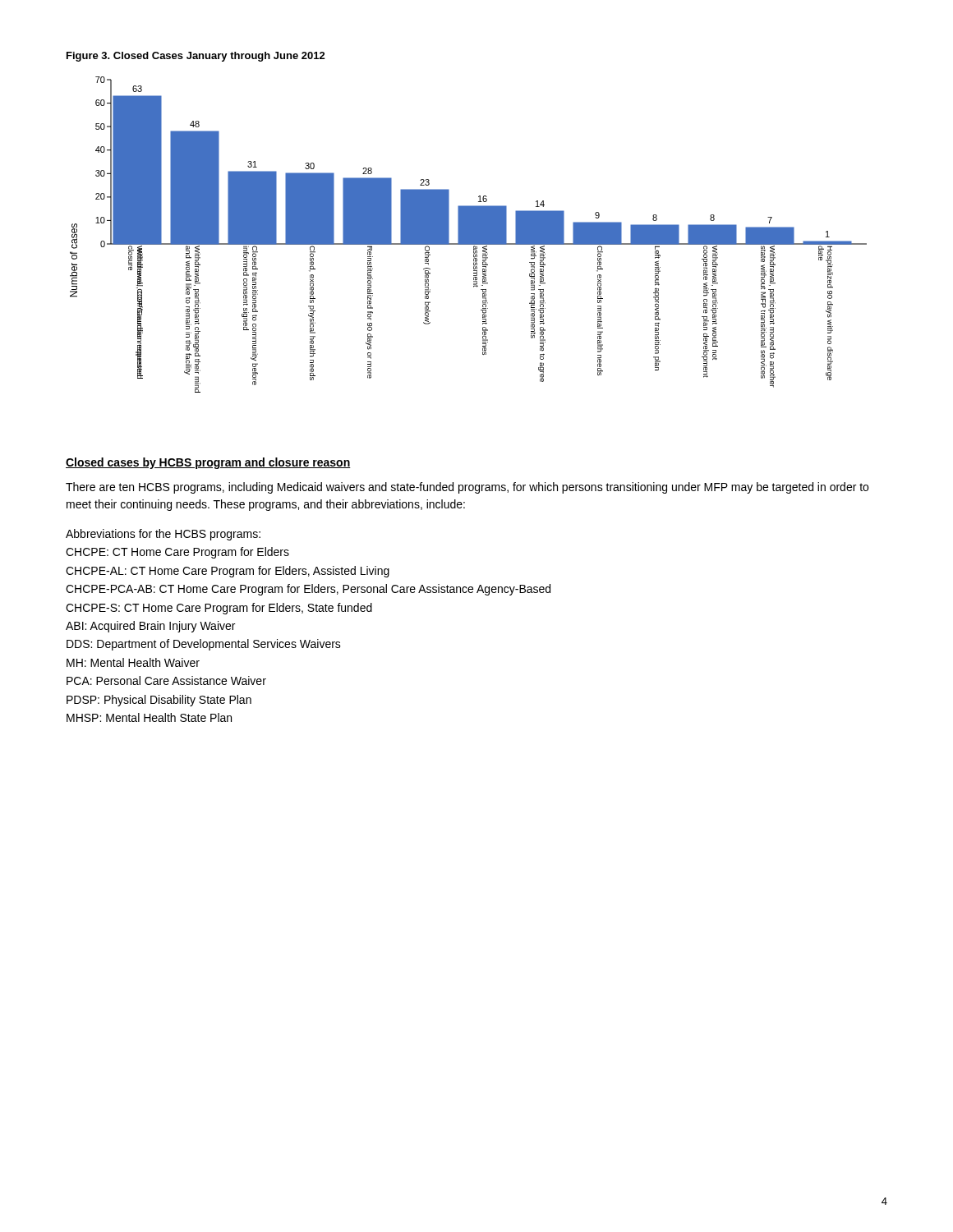Screen dimensions: 1232x953
Task: Select the block starting "MH: Mental Health Waiver"
Action: tap(133, 663)
